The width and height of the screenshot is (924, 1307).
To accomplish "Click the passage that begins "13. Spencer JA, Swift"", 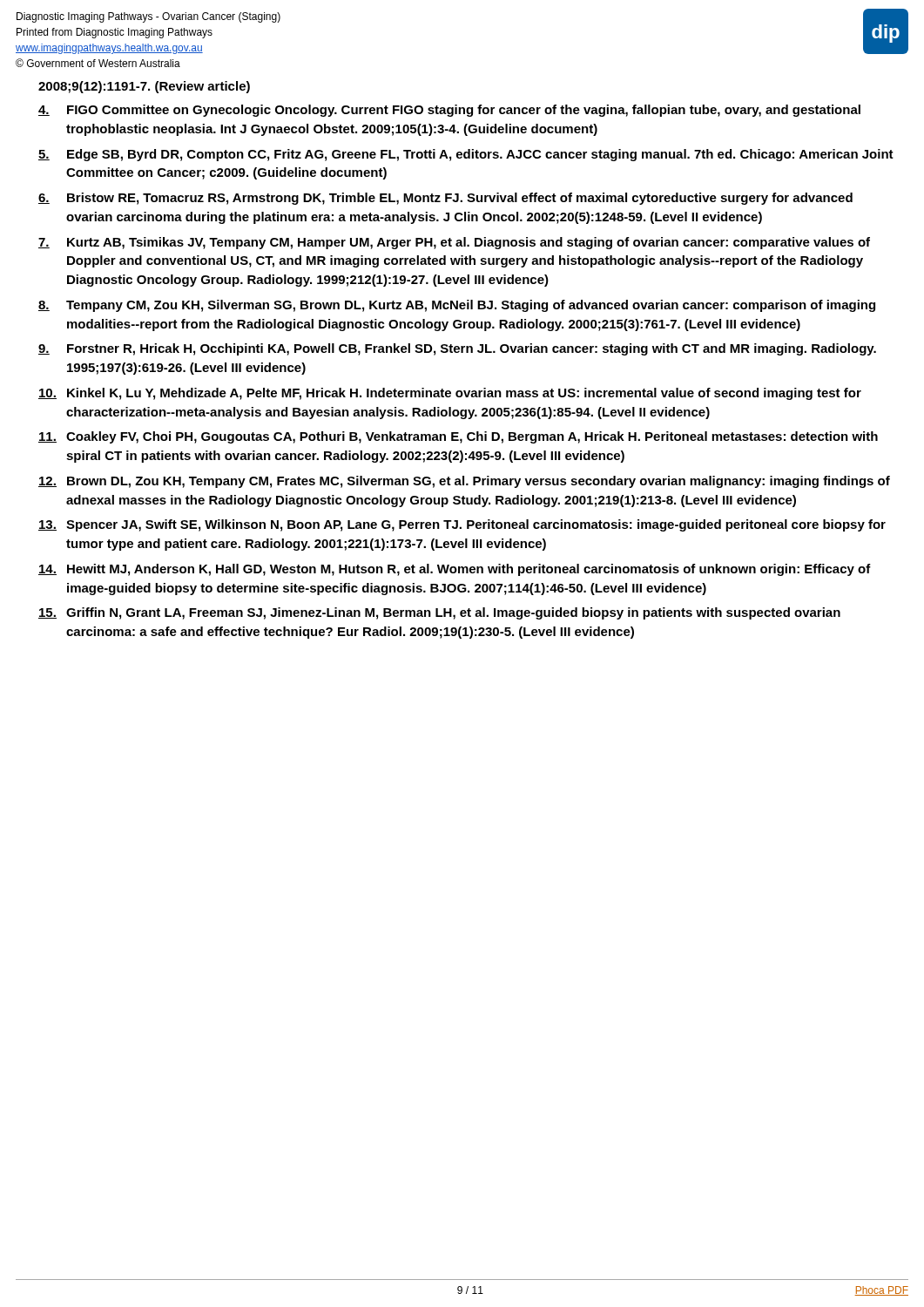I will point(470,534).
